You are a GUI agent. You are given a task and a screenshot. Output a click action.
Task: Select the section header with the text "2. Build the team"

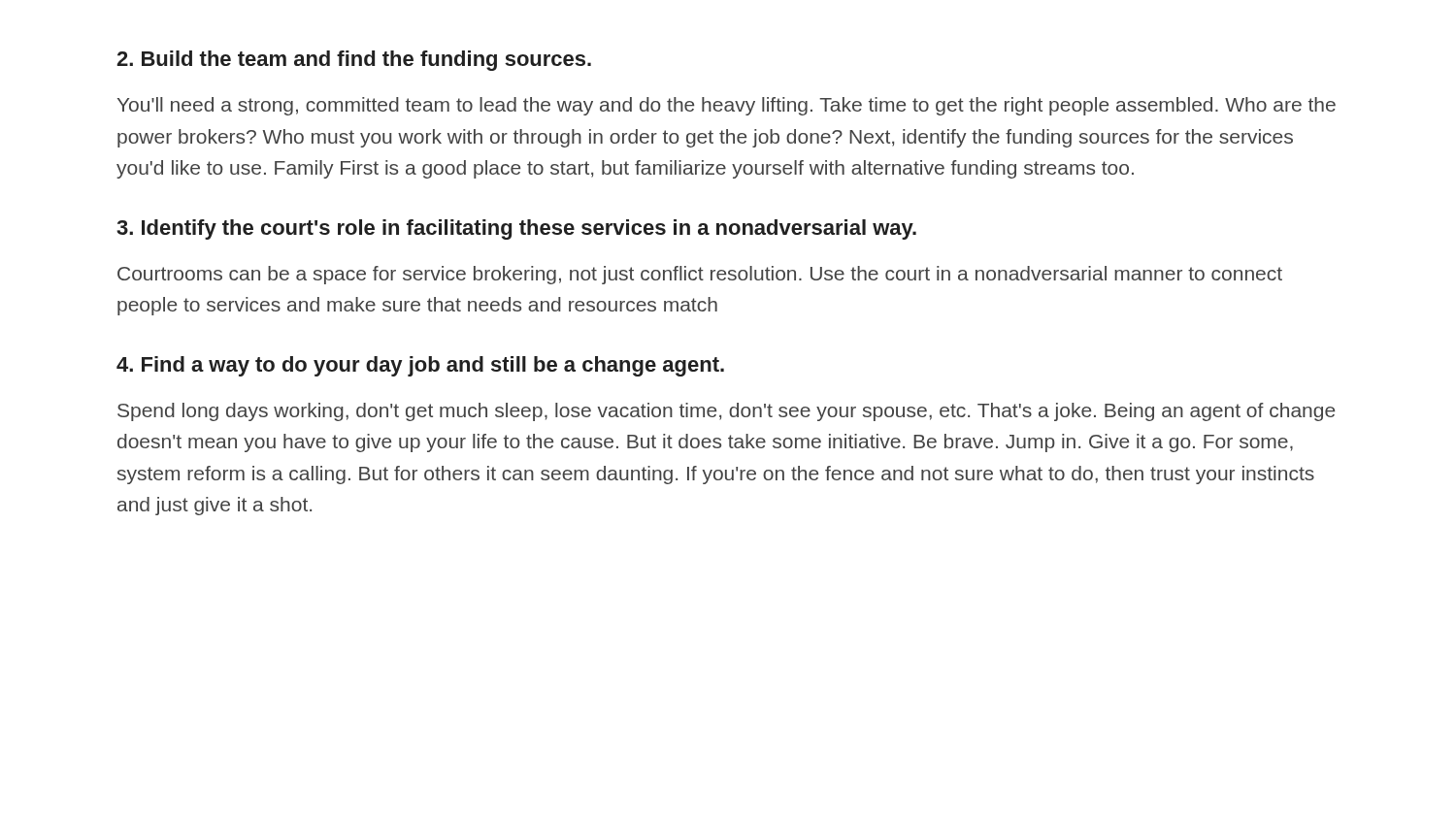354,59
